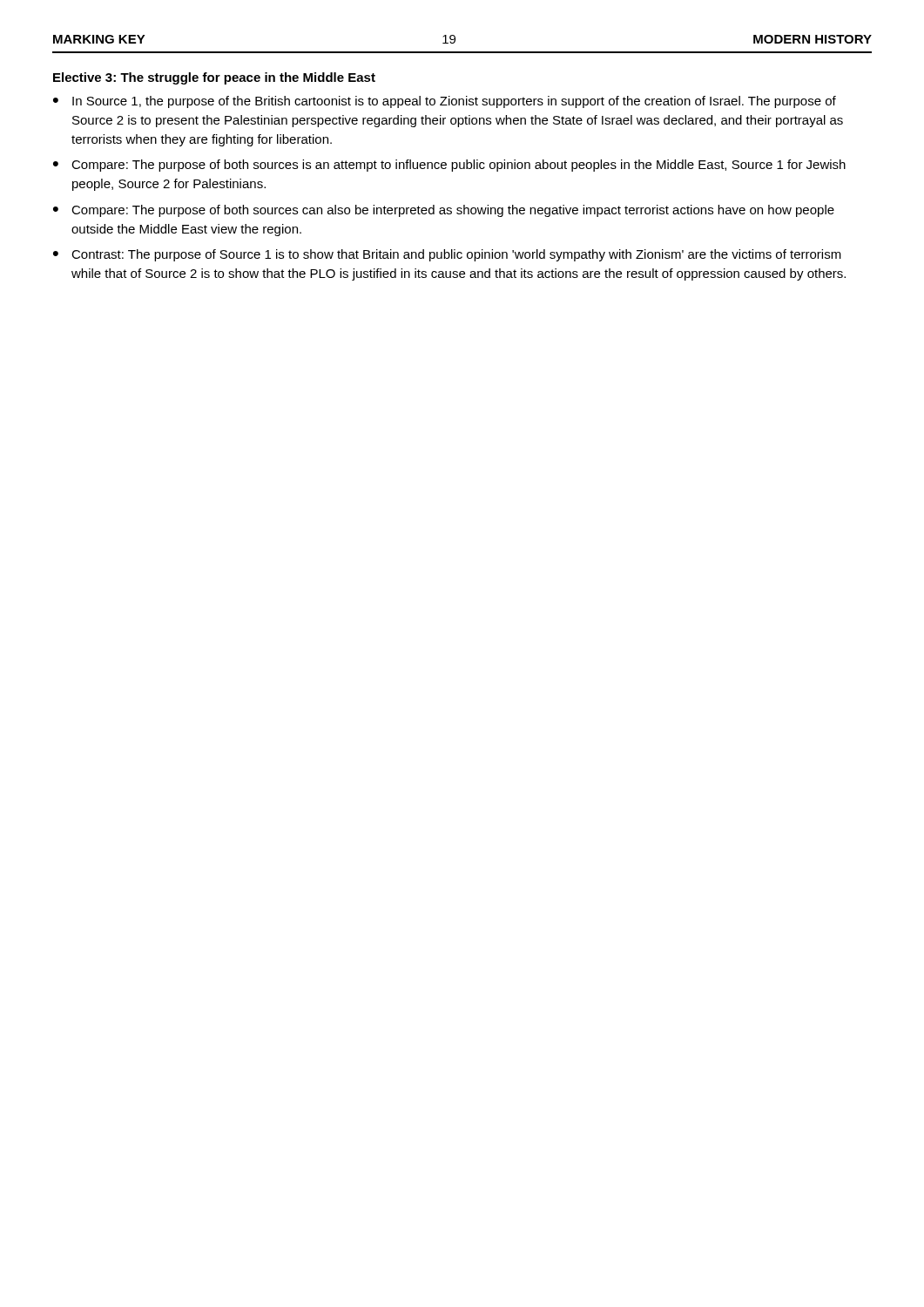This screenshot has height=1307, width=924.
Task: Find the text starting "• Contrast: The purpose of Source 1"
Action: pos(462,264)
